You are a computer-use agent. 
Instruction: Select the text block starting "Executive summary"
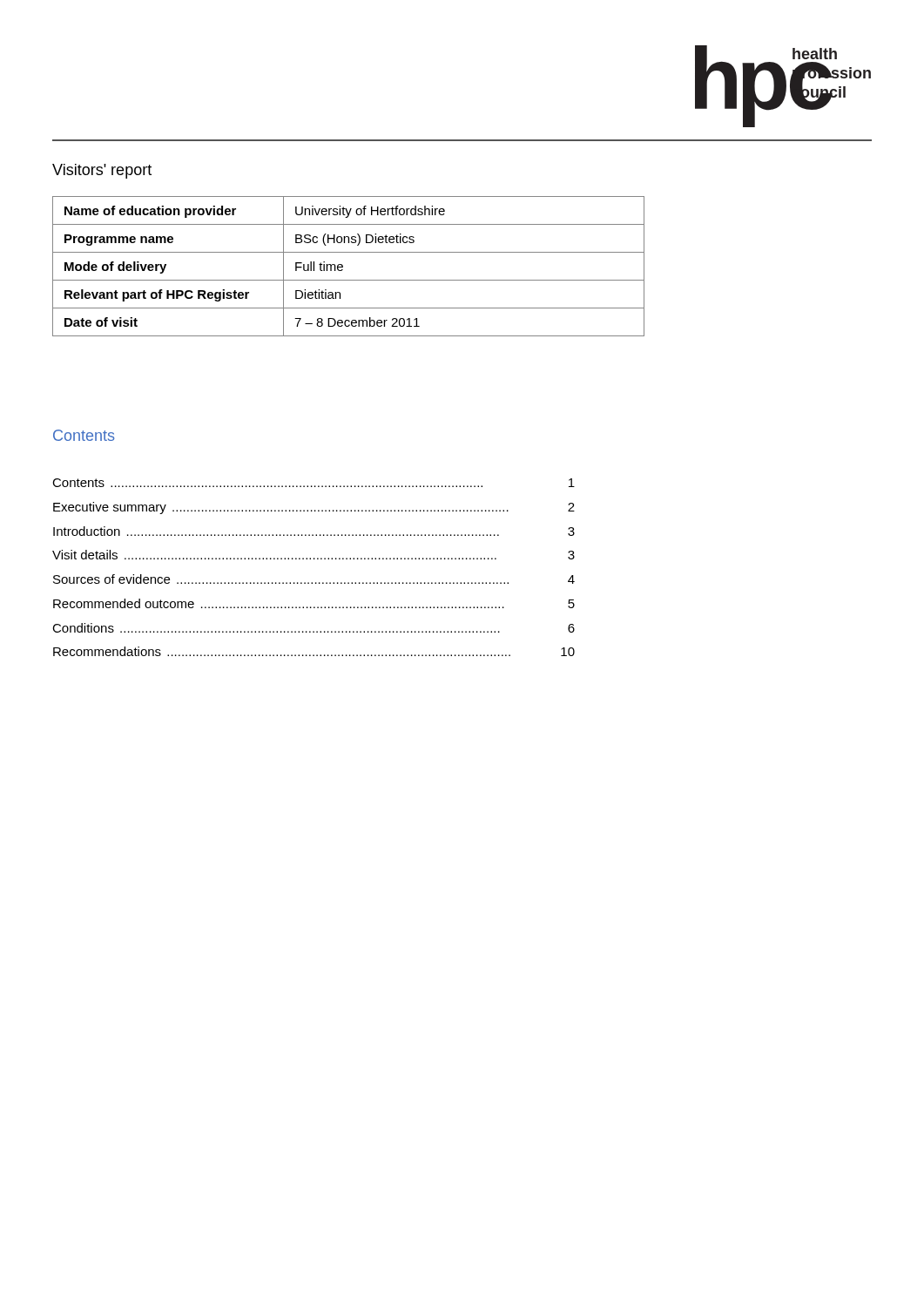tap(314, 507)
